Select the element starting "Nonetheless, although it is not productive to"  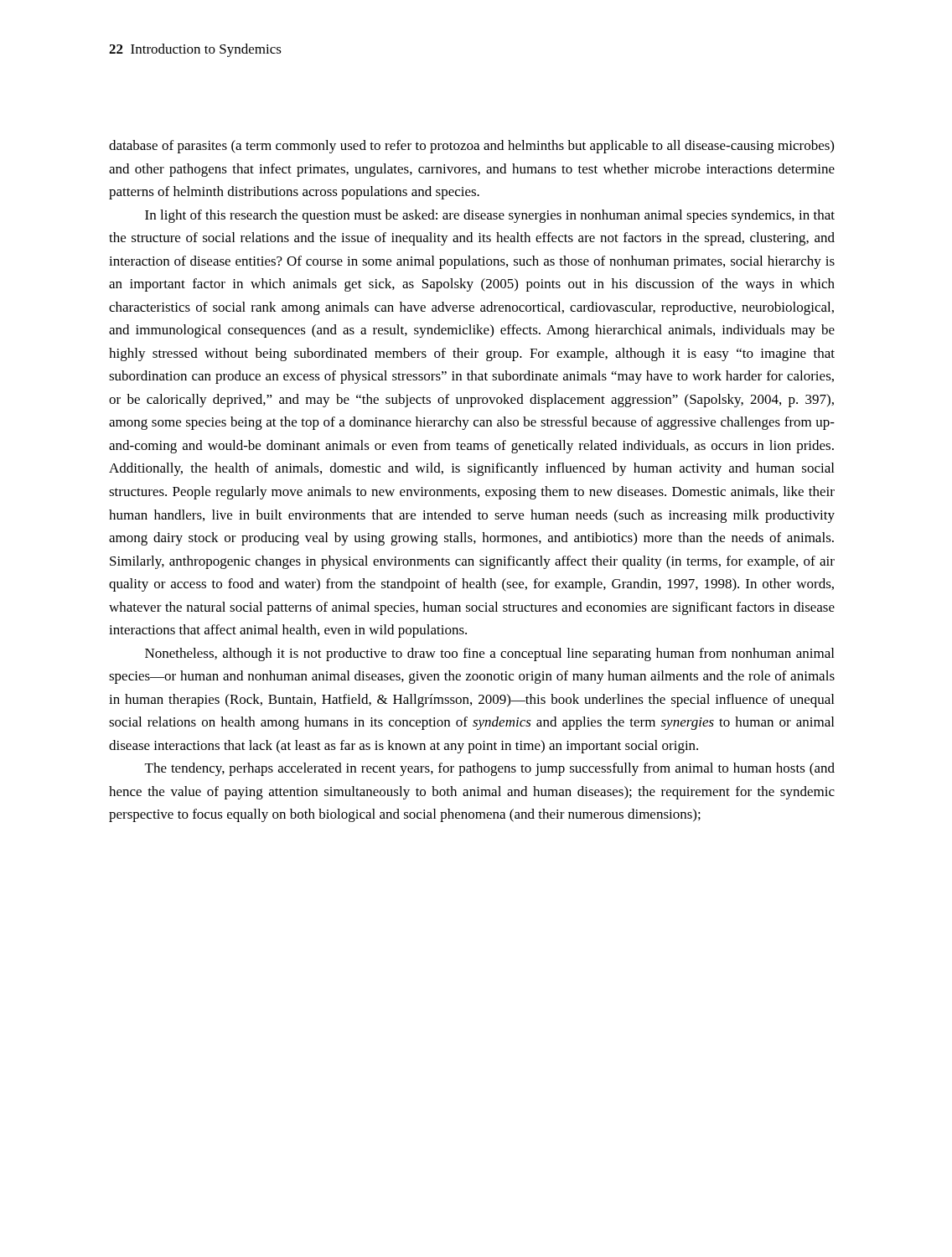(472, 699)
